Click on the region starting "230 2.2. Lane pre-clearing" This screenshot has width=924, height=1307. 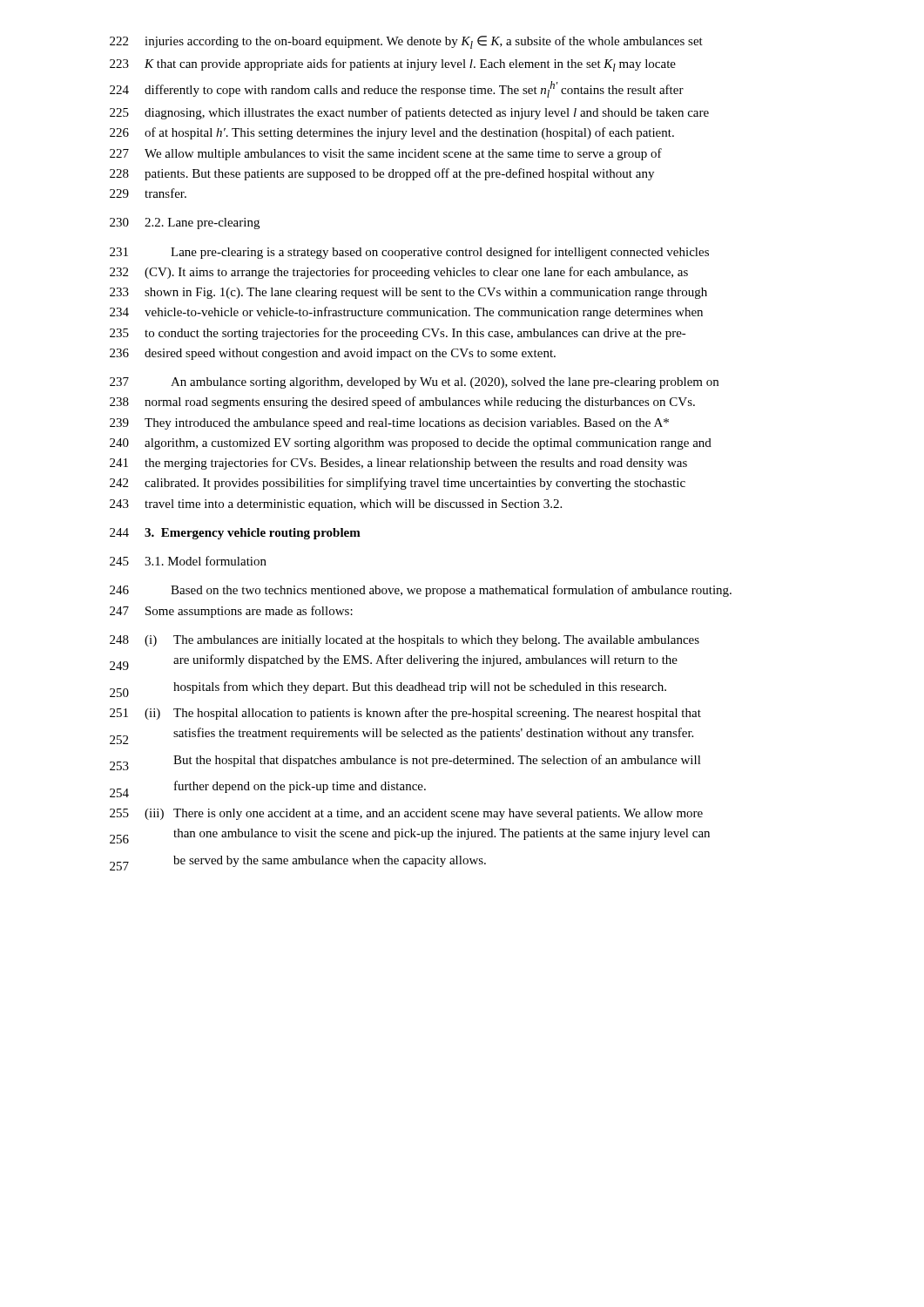pos(185,223)
